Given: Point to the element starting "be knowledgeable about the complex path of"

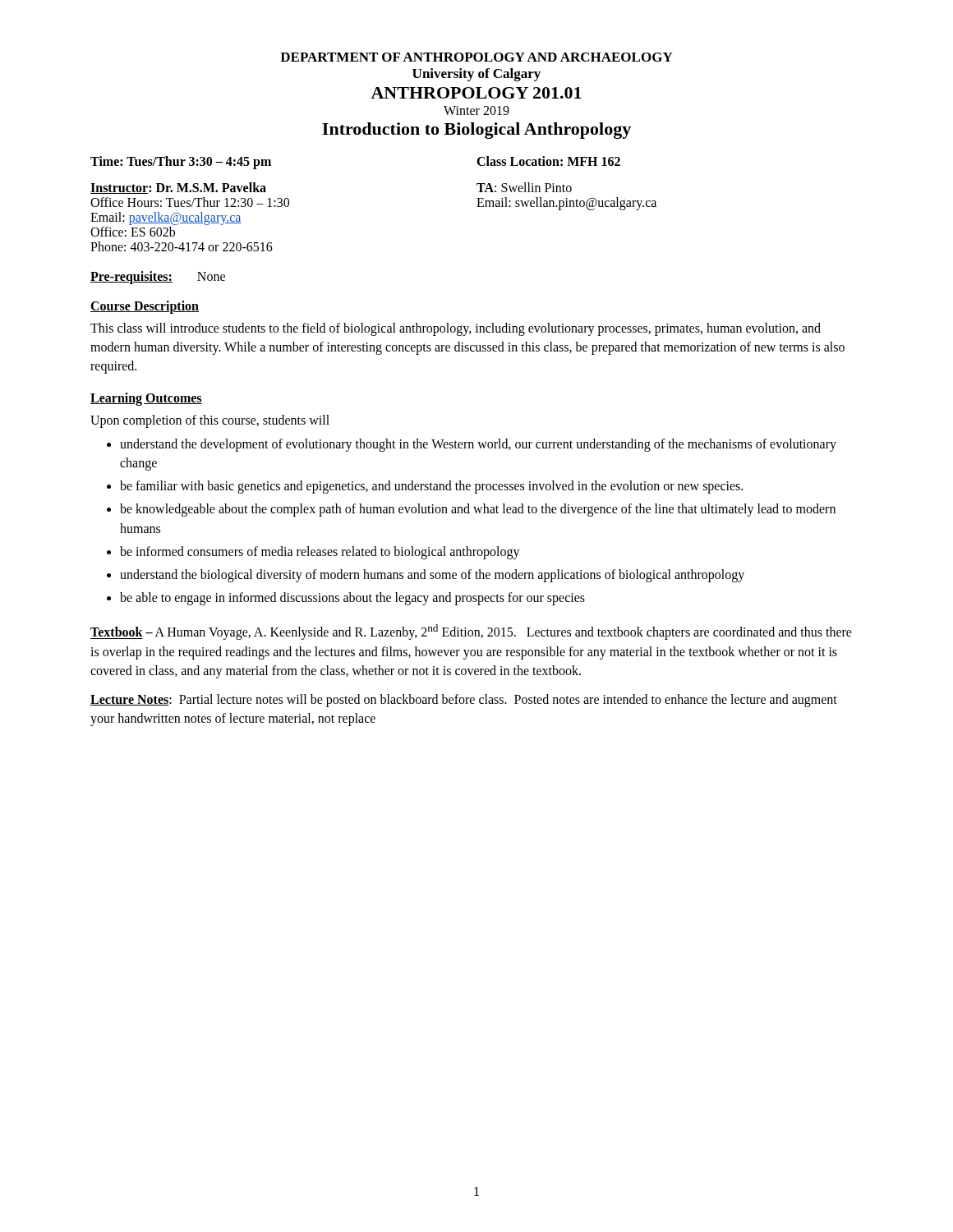Looking at the screenshot, I should 478,519.
